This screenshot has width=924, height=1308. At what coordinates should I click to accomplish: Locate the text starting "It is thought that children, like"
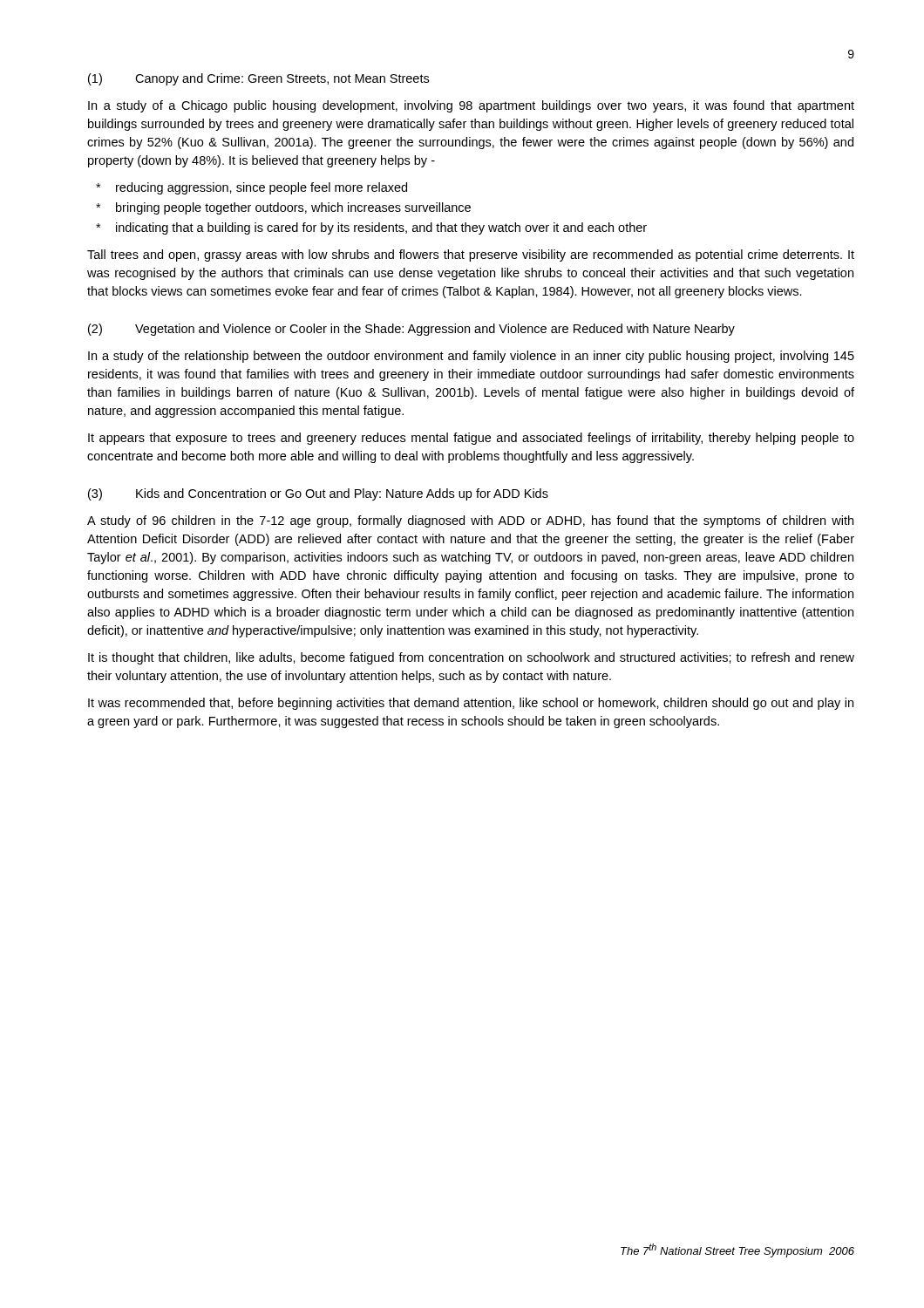pos(471,667)
